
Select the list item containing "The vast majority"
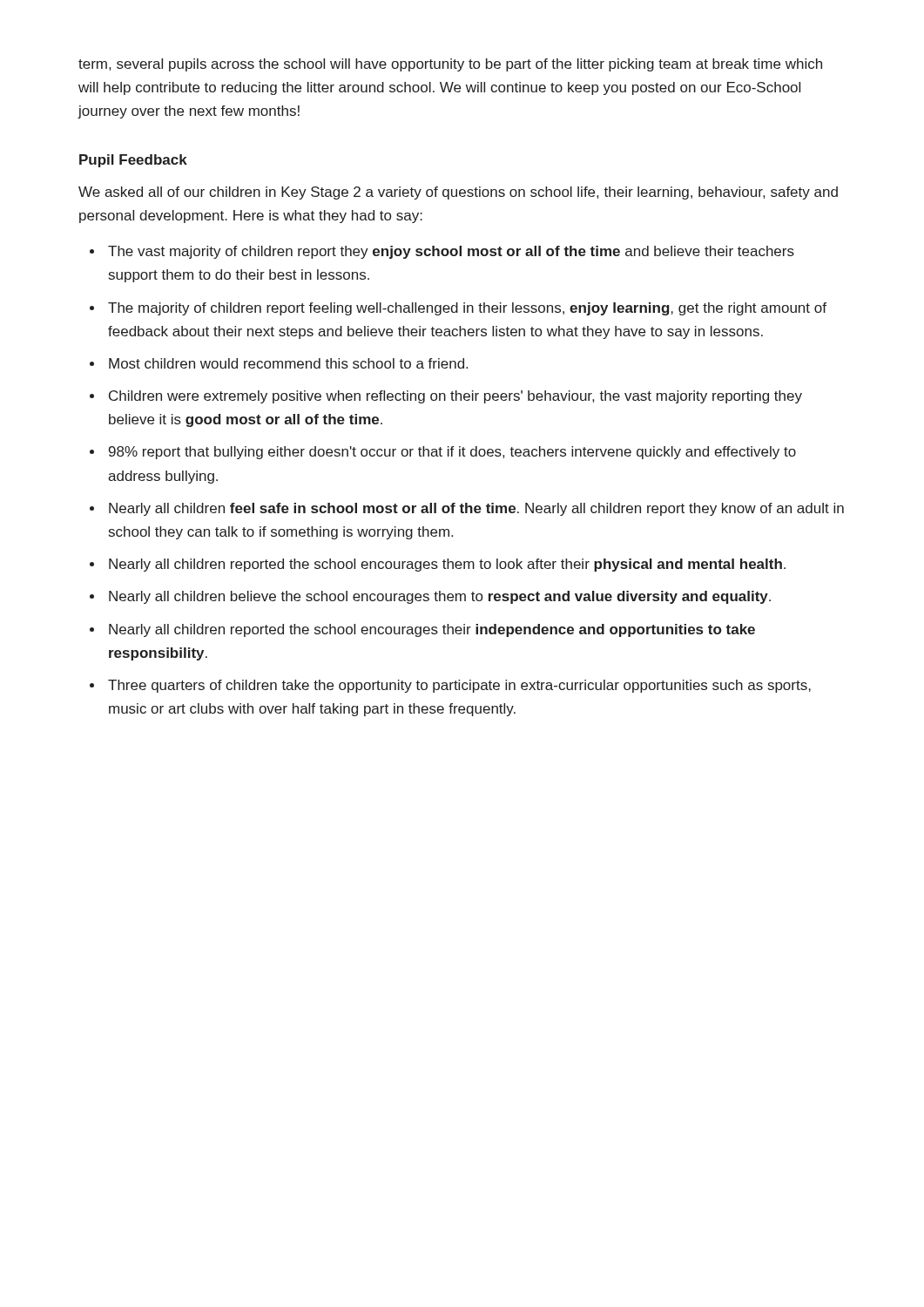click(x=451, y=263)
